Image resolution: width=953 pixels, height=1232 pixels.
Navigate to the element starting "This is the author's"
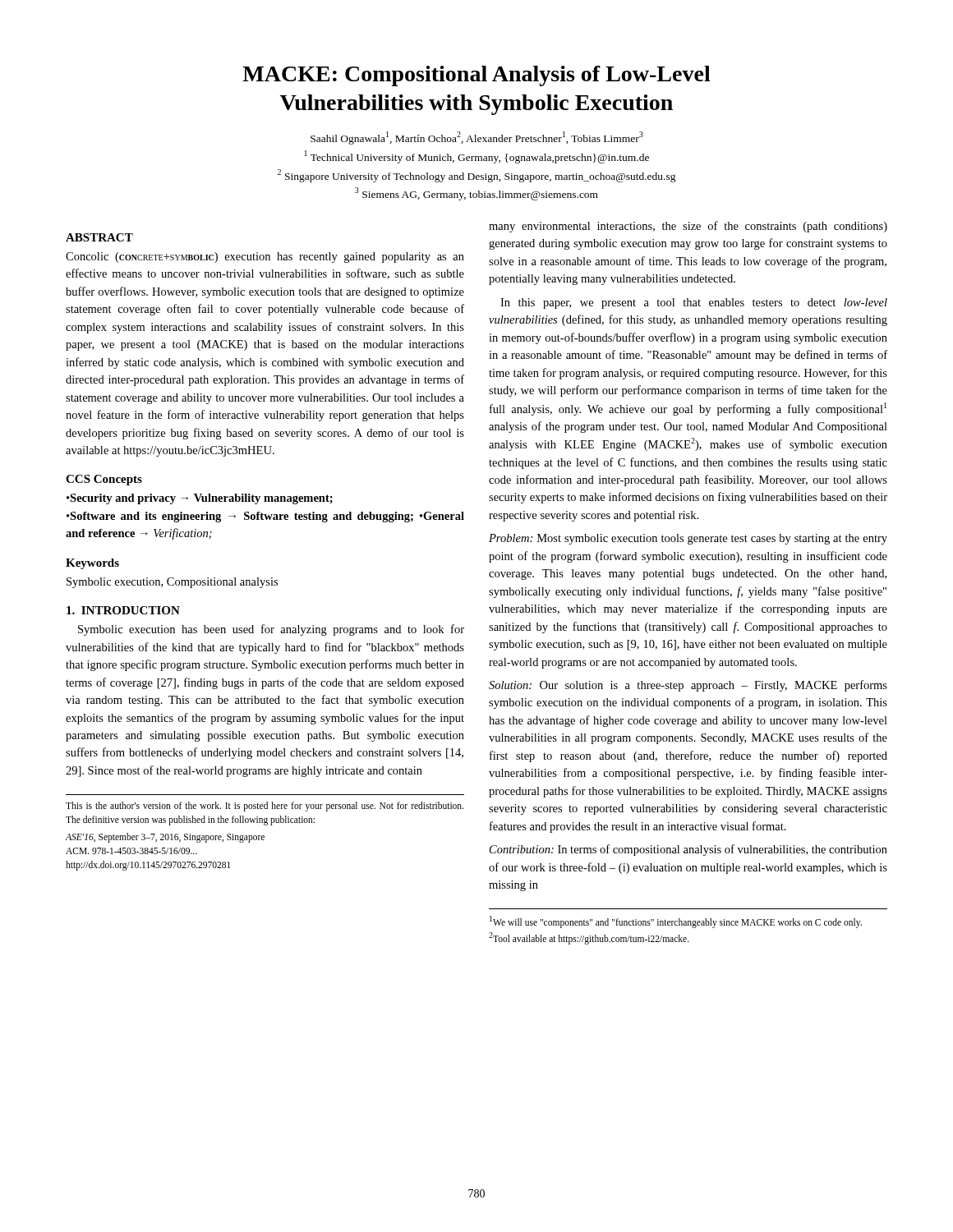[x=265, y=836]
